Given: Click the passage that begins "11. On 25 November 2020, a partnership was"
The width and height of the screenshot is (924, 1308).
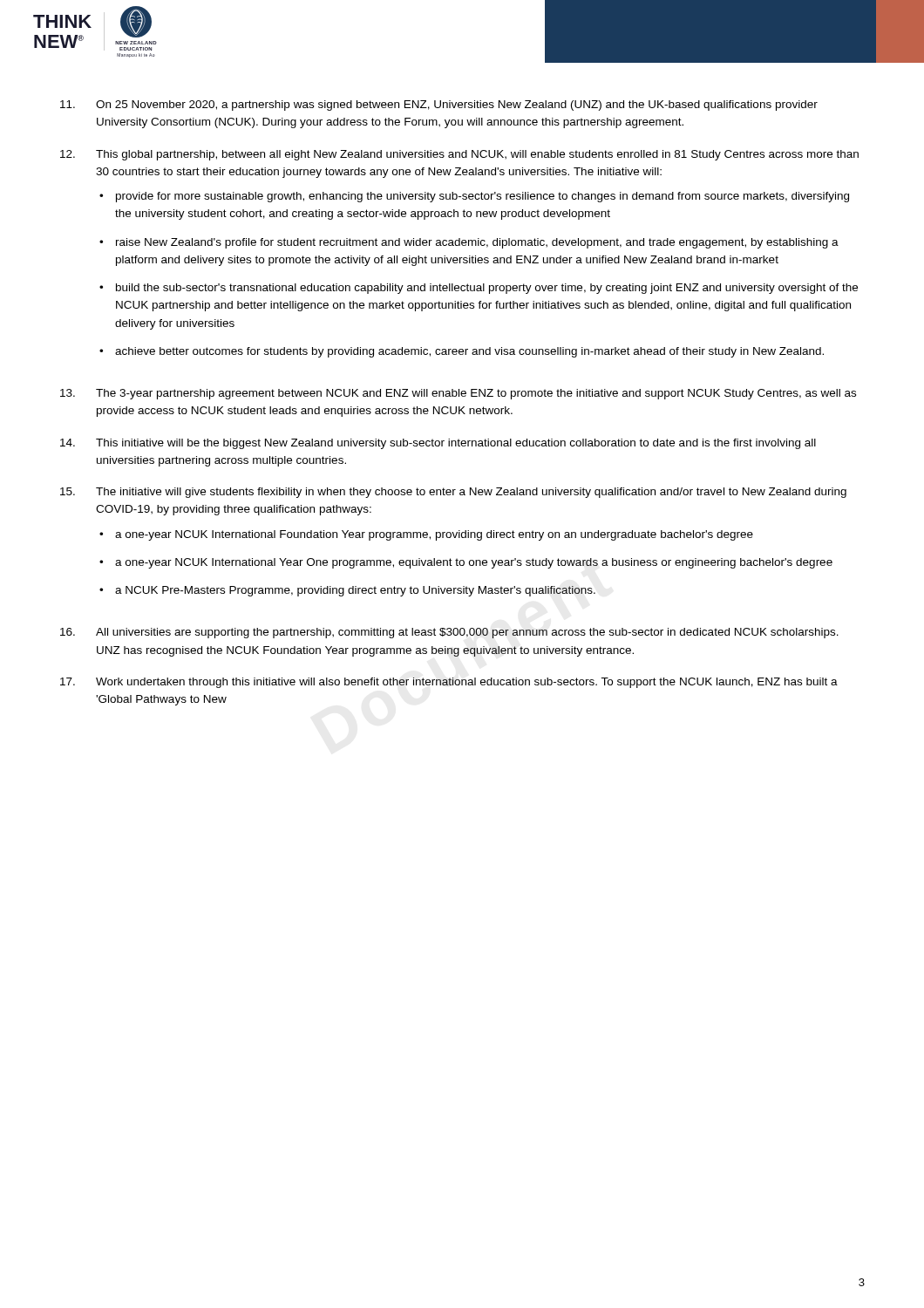Looking at the screenshot, I should click(x=462, y=114).
